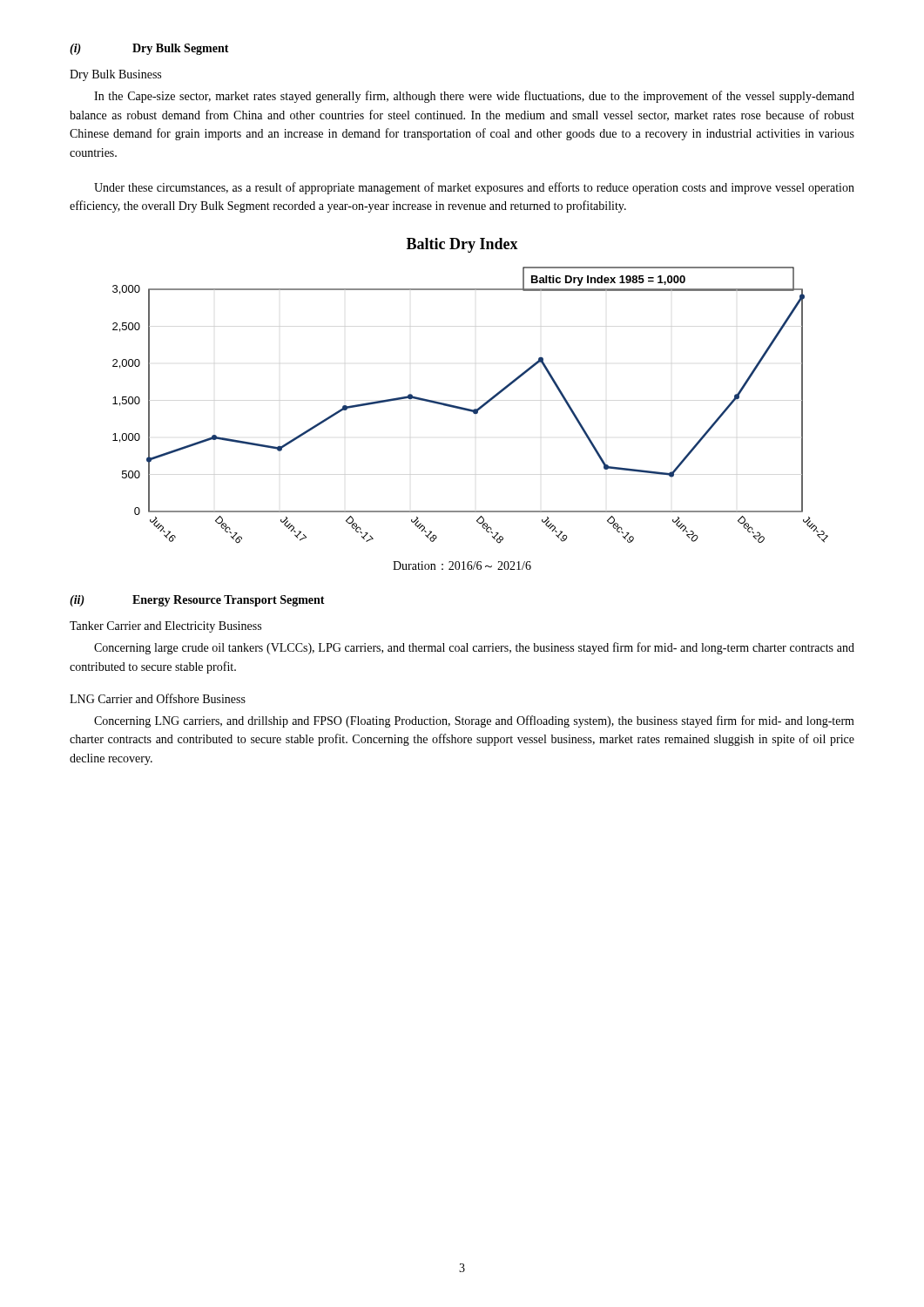
Task: Locate the section header containing "(i) Dry Bulk Segment"
Action: click(x=149, y=49)
